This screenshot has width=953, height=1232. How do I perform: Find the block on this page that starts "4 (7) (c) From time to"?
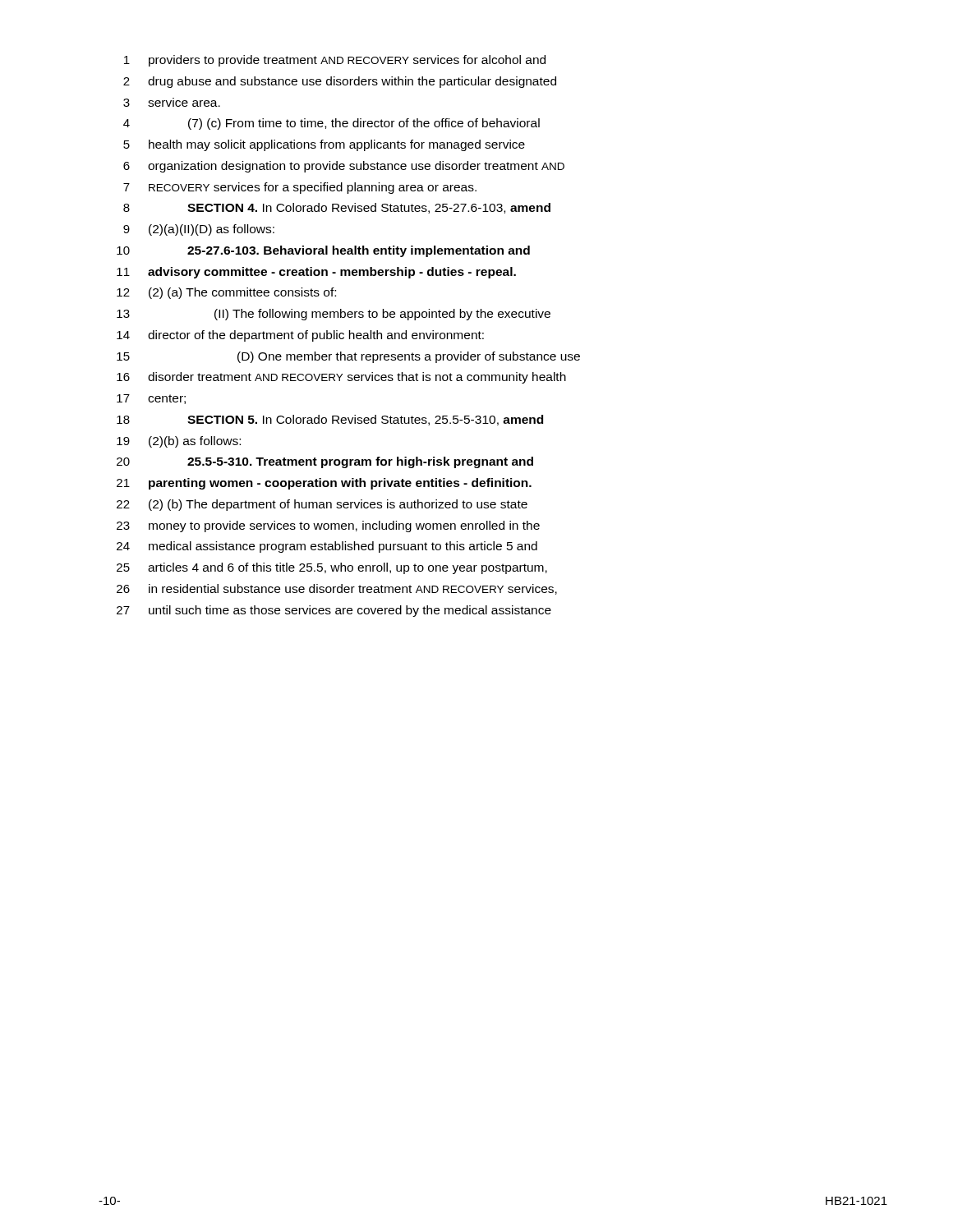[x=493, y=123]
